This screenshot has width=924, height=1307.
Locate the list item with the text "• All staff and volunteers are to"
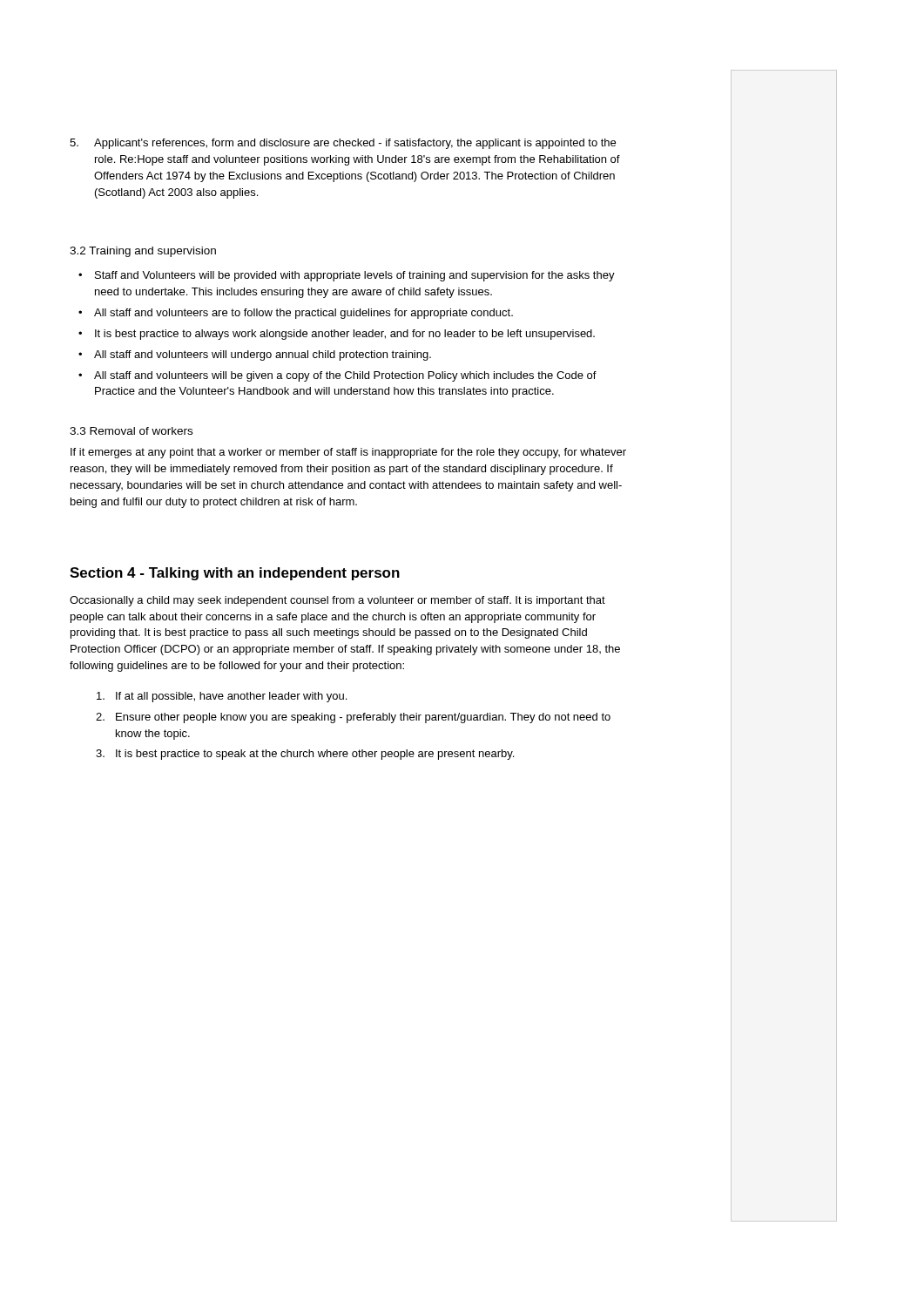point(296,313)
